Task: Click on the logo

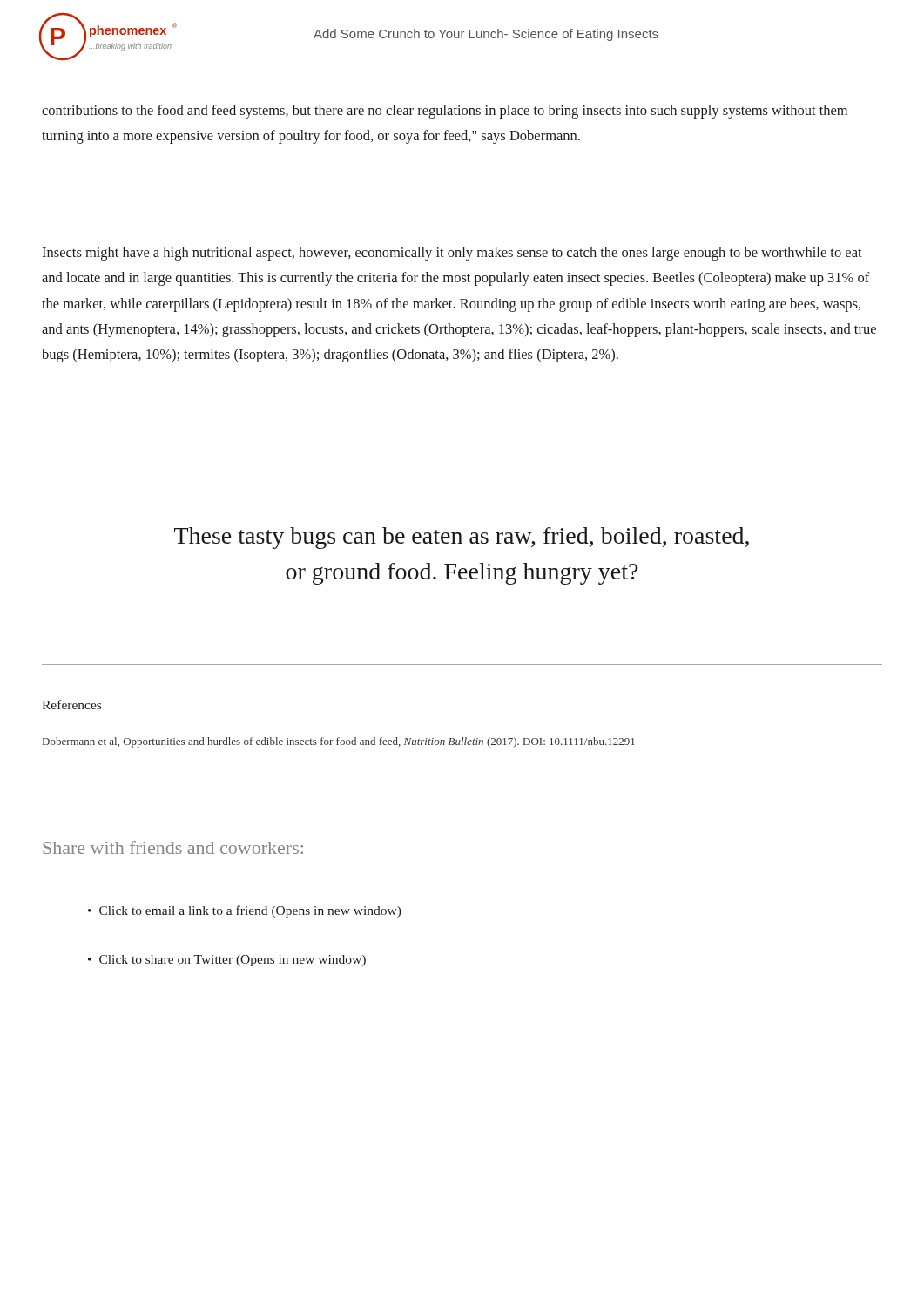Action: (x=115, y=39)
